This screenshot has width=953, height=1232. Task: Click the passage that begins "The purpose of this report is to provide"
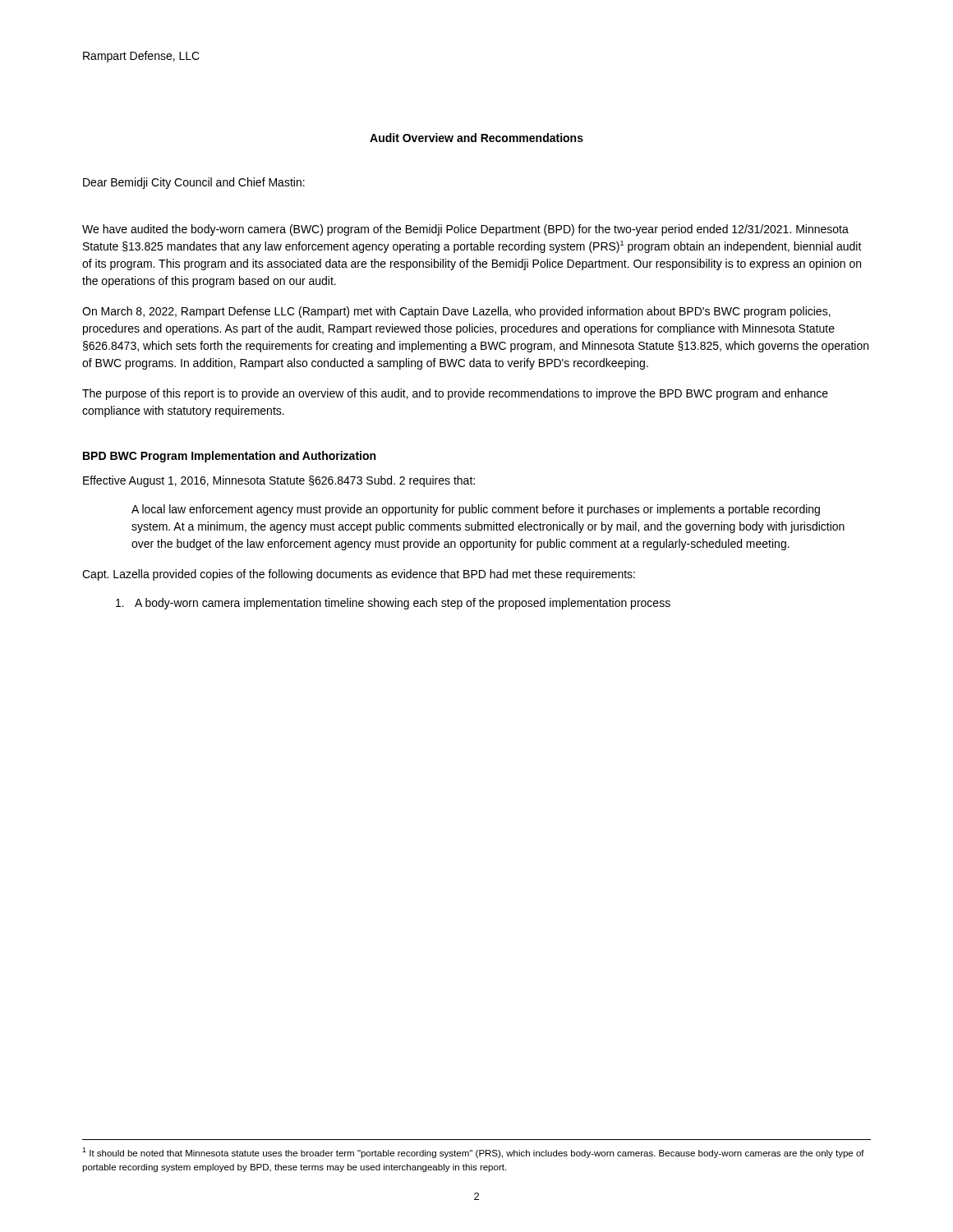[x=455, y=402]
